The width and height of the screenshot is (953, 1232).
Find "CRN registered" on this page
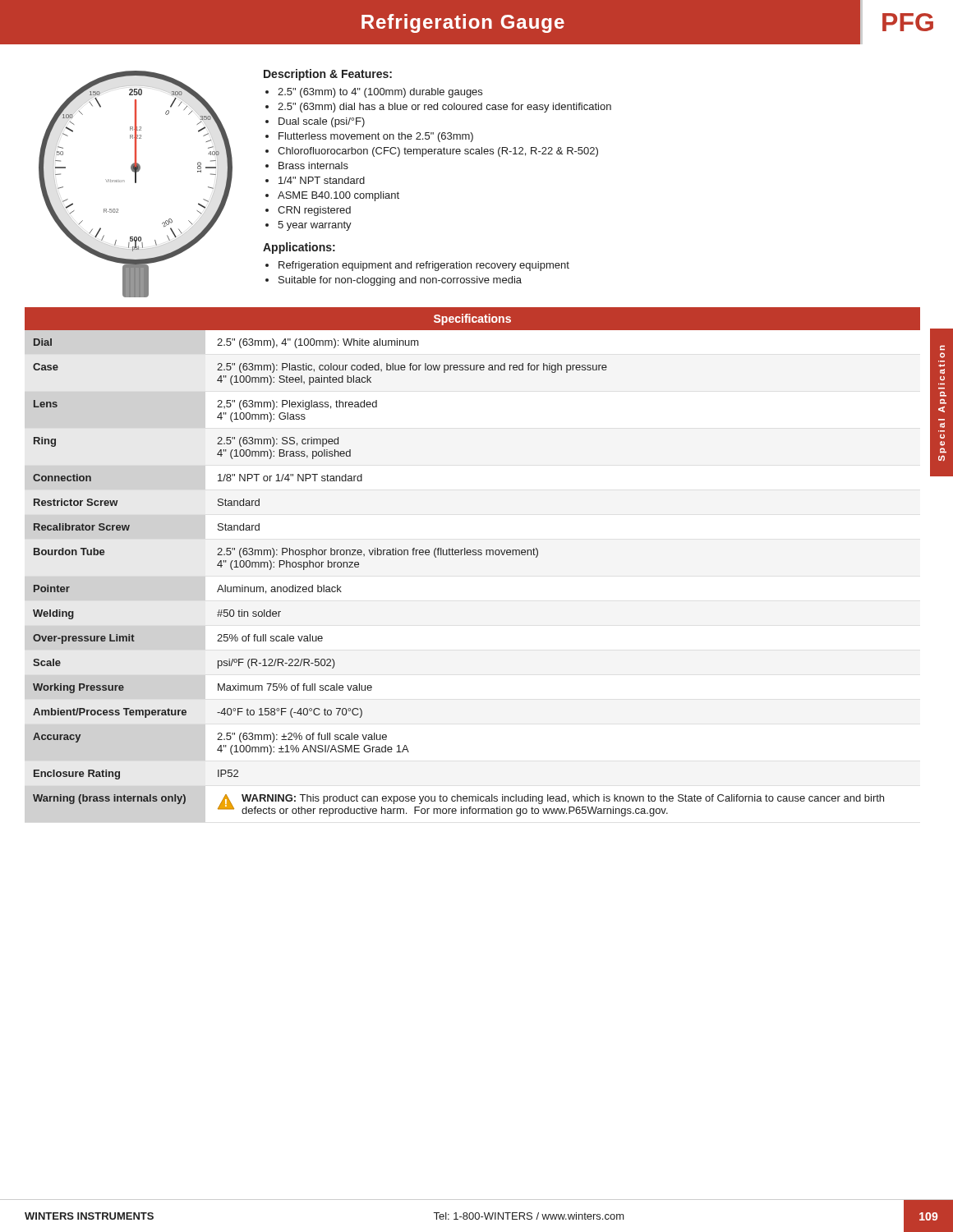314,210
